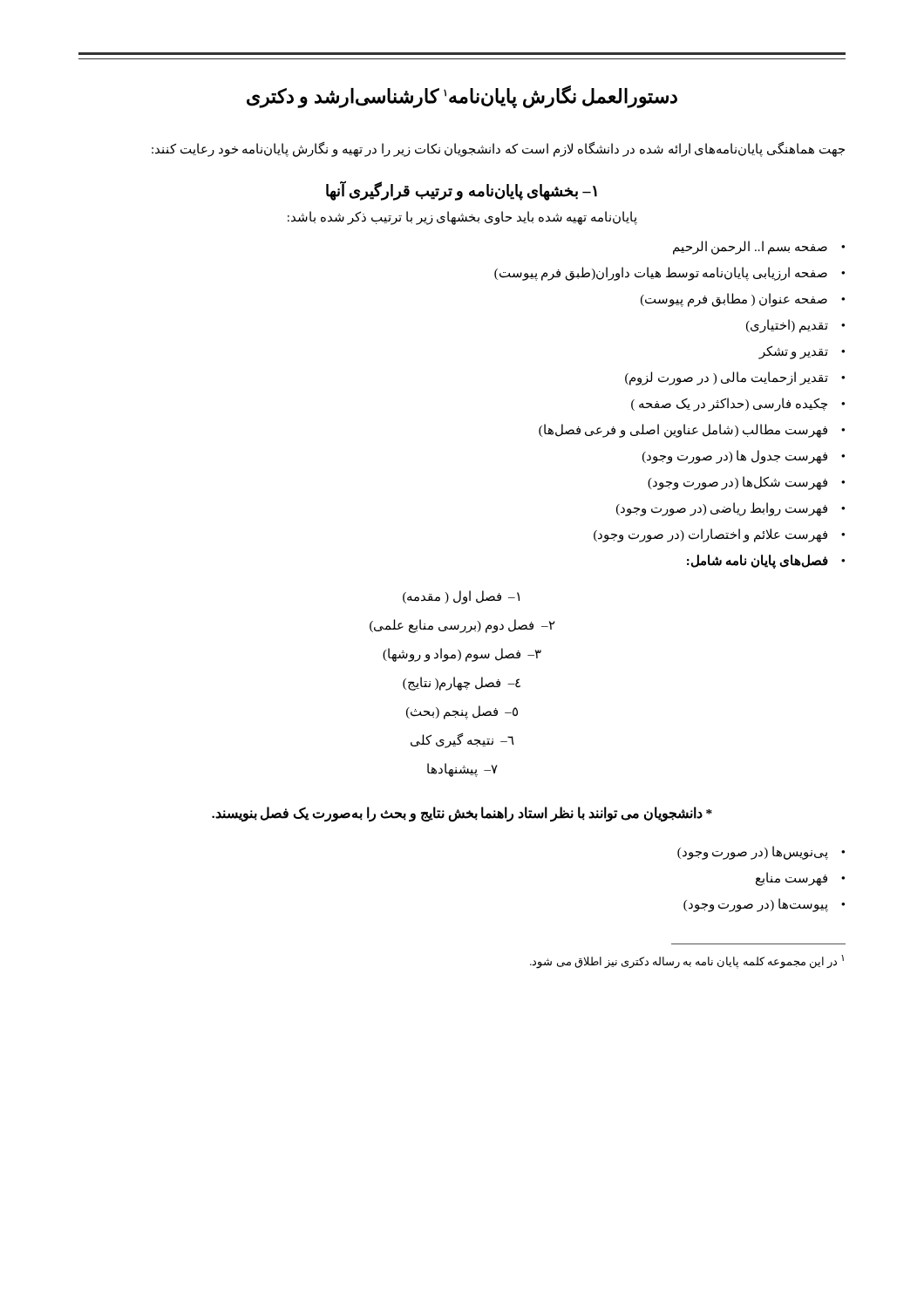Click on the list item that says "فهرست شکل‌ها (در صورت"

tap(738, 482)
